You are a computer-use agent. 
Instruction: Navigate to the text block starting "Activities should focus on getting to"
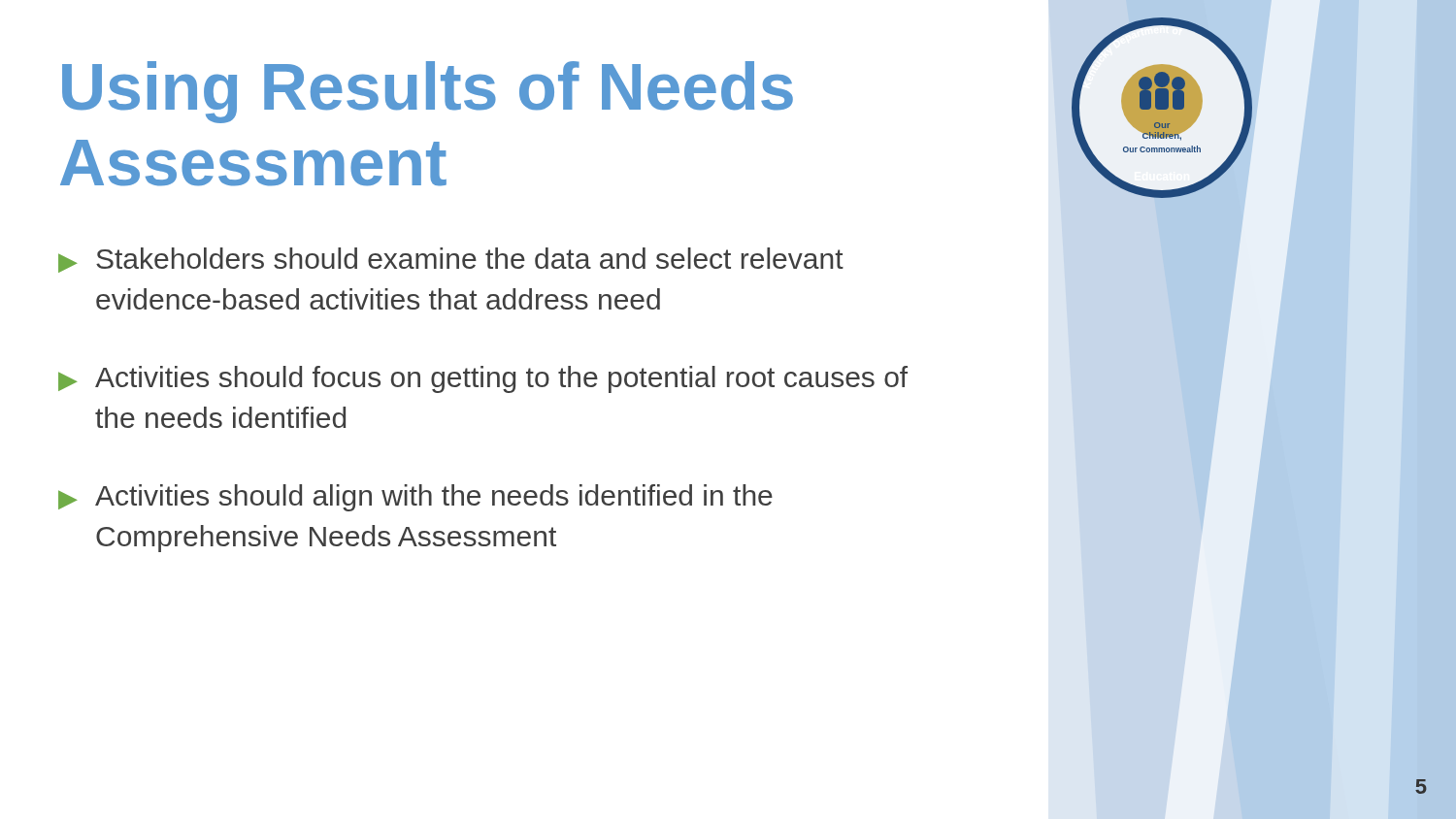483,398
